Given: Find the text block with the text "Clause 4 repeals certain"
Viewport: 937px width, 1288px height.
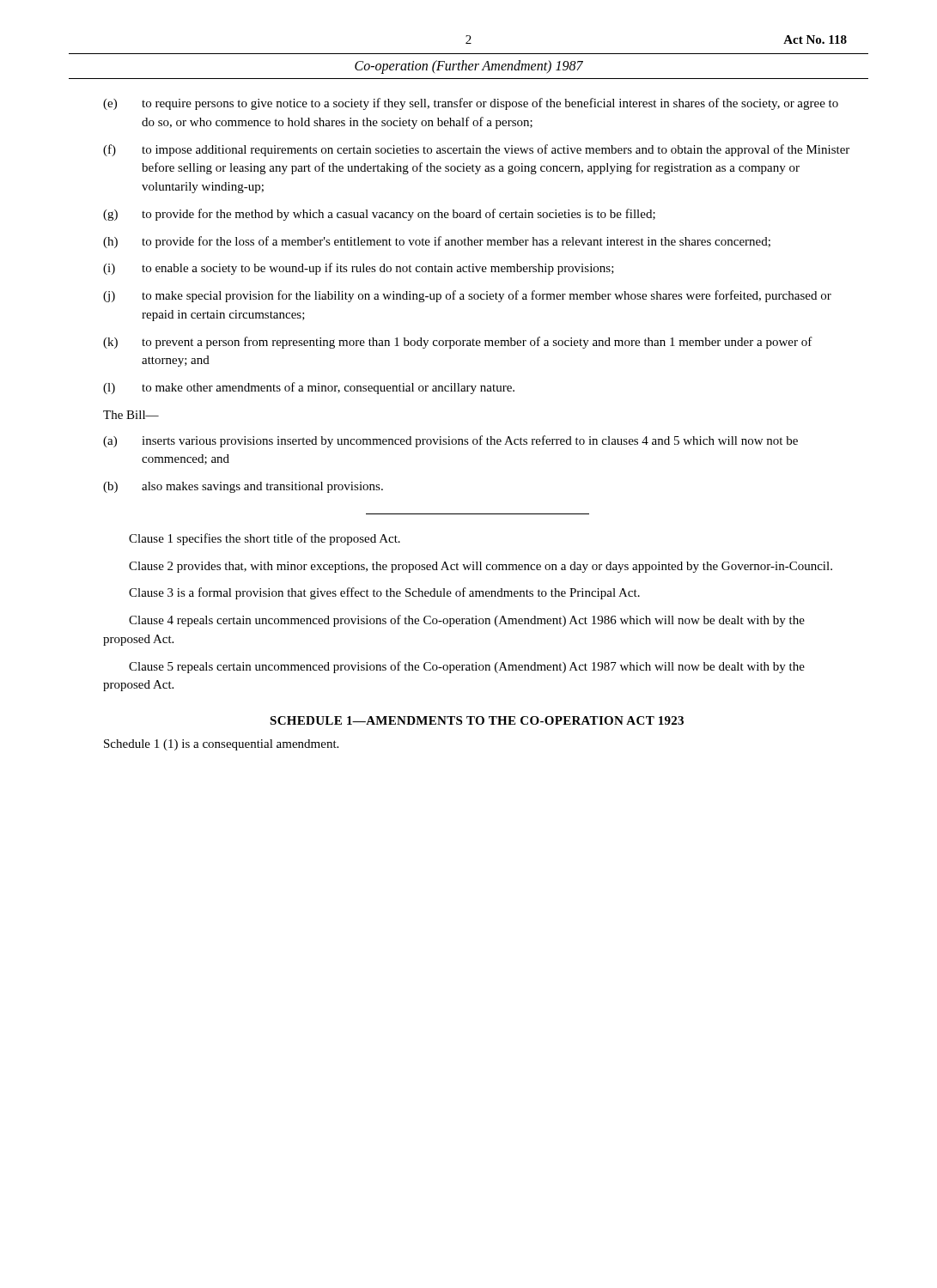Looking at the screenshot, I should click(454, 629).
